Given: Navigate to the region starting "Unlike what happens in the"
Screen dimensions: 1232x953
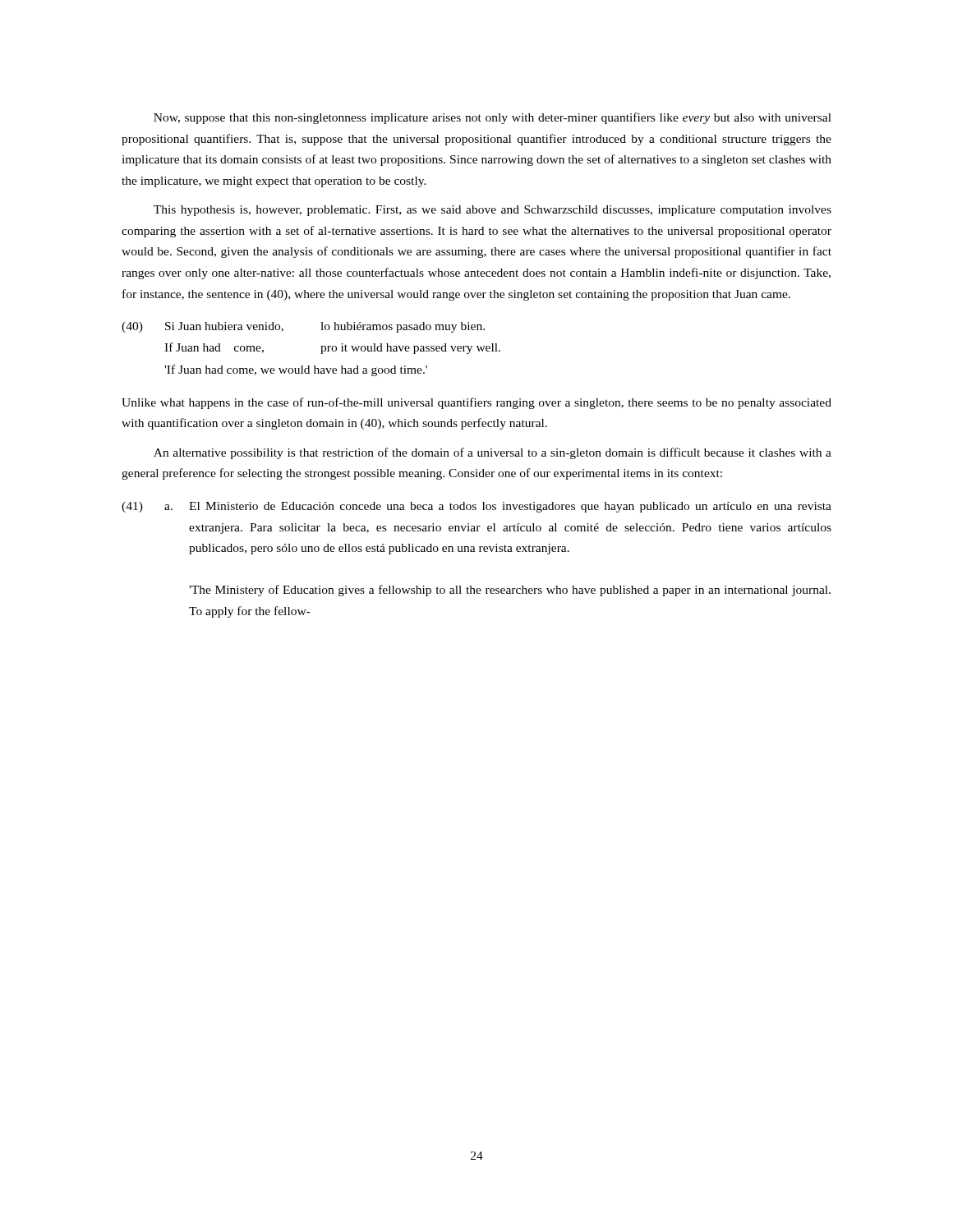Looking at the screenshot, I should (476, 413).
